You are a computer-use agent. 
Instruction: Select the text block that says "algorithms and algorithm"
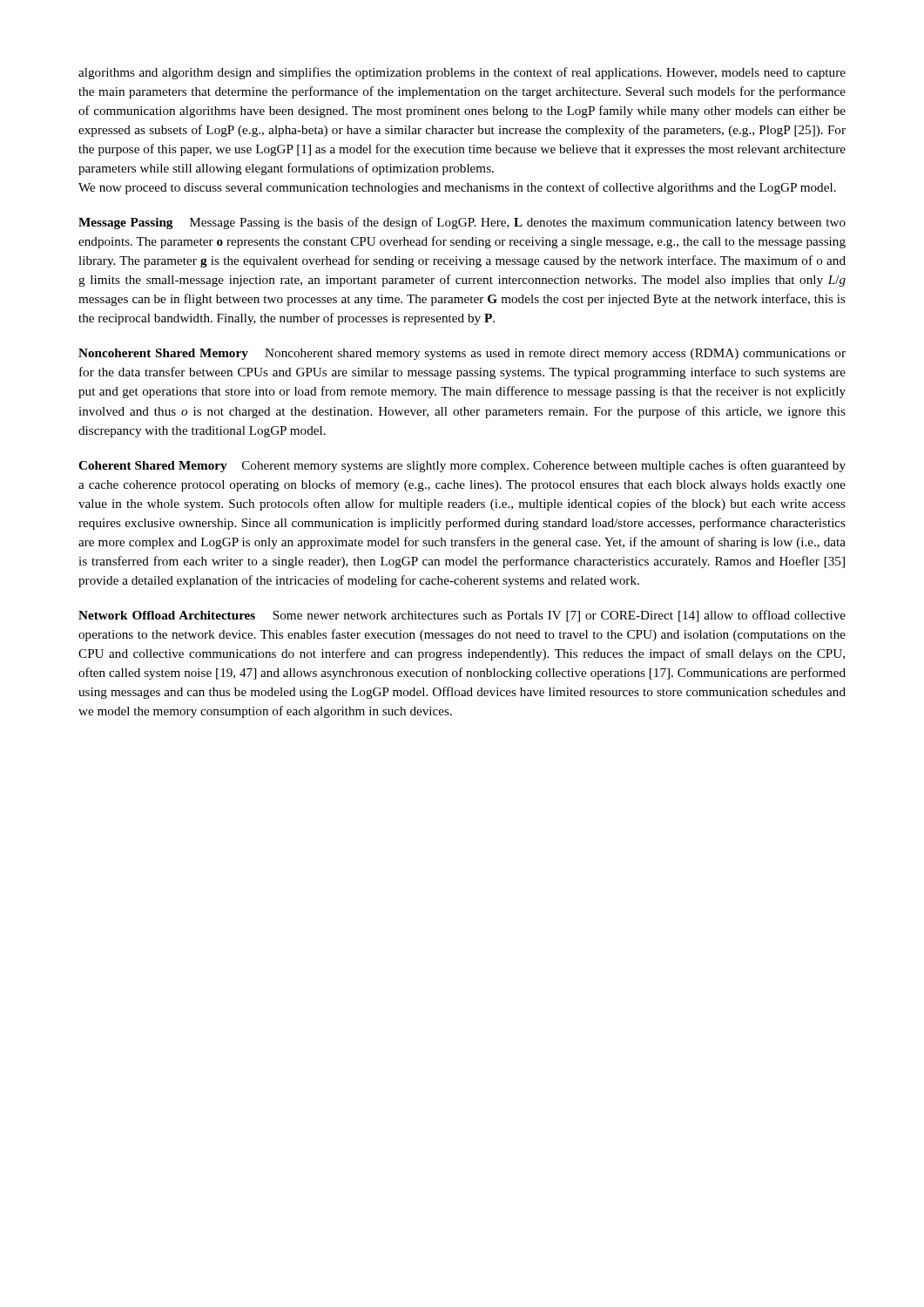462,130
